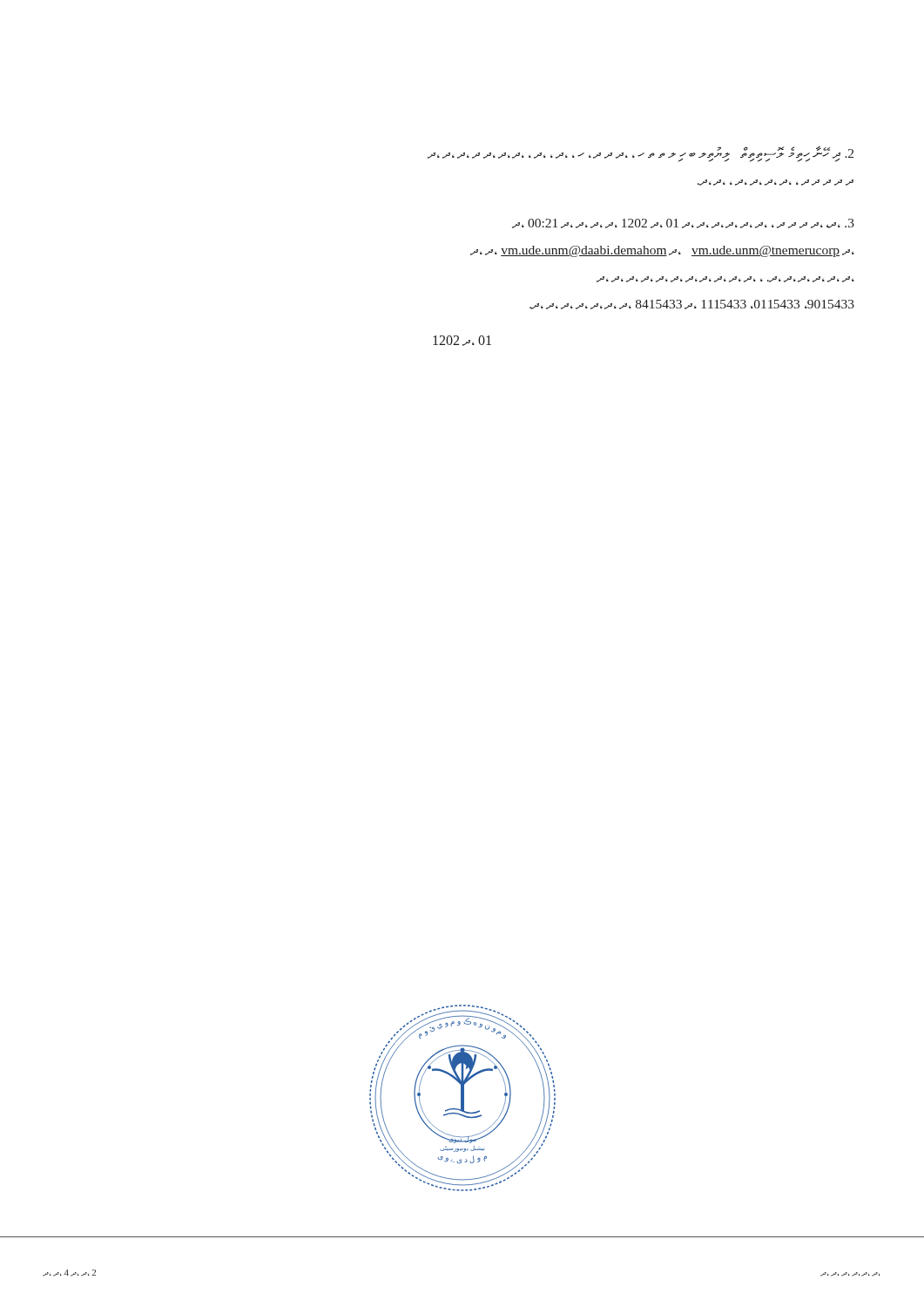924x1307 pixels.
Task: Click on the text containing "10 ،ދ 2021"
Action: click(462, 340)
